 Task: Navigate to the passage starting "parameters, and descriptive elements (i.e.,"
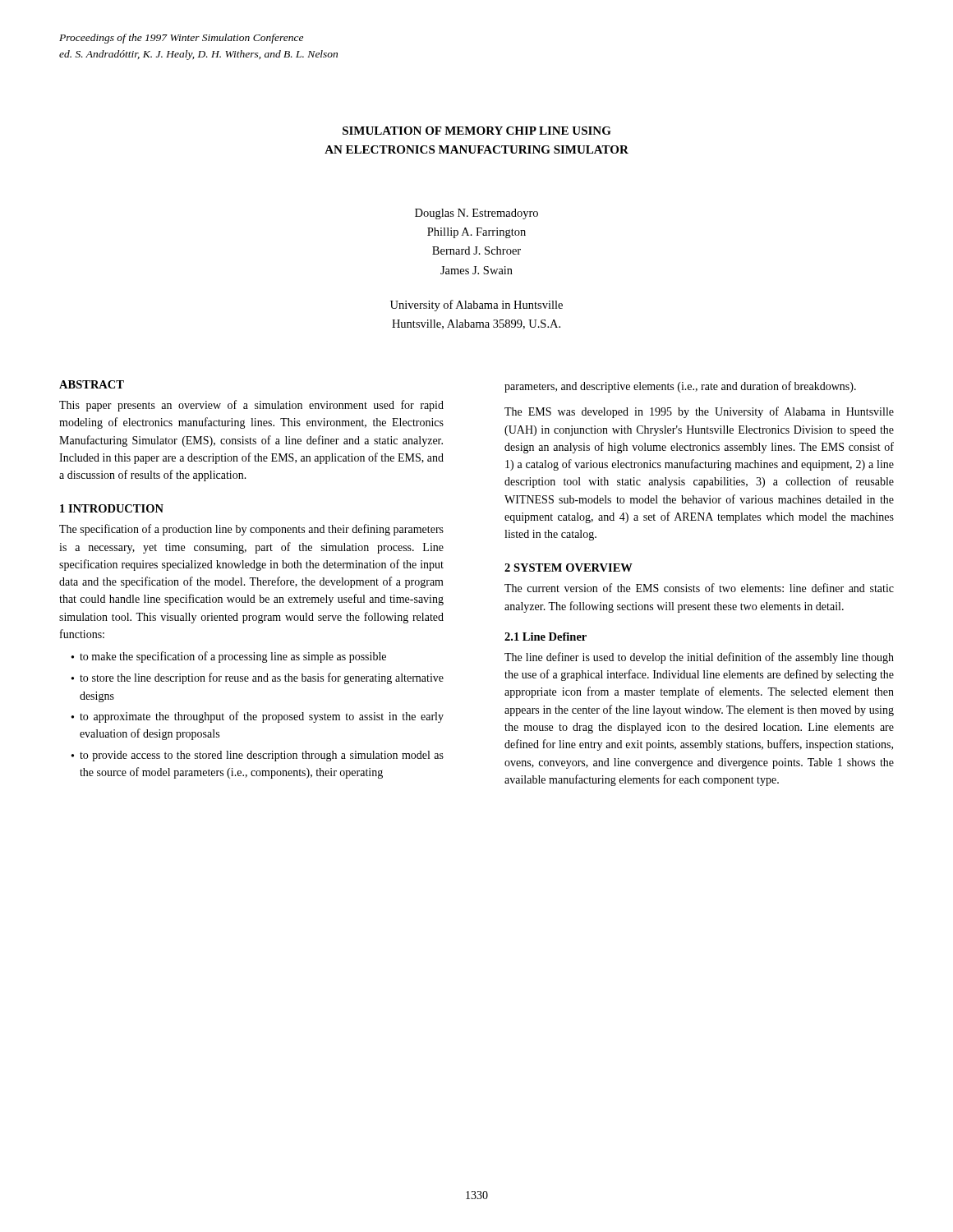[x=680, y=386]
